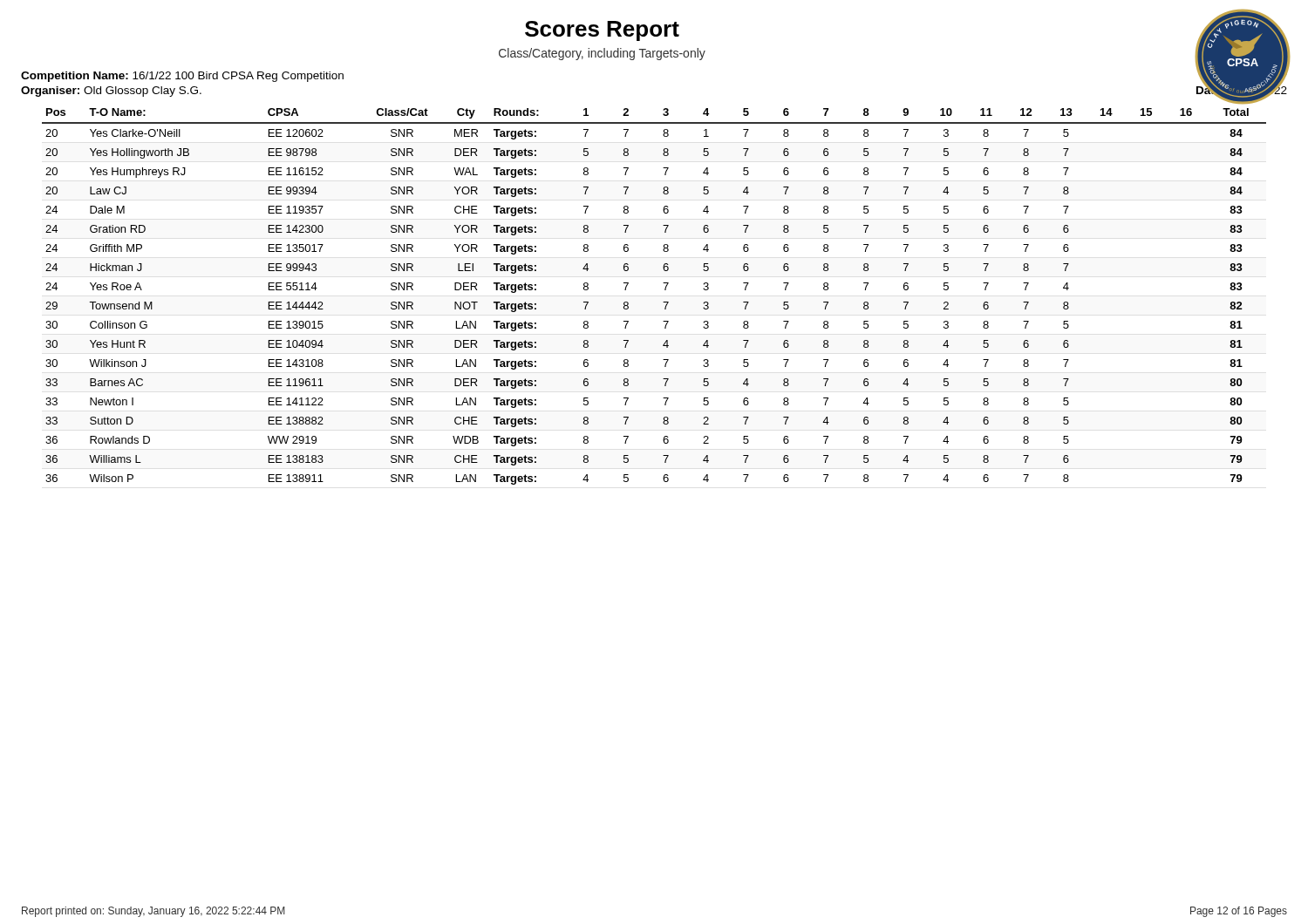
Task: Find the table that mentions "Yes Clarke-O'Neill"
Action: pyautogui.click(x=654, y=295)
